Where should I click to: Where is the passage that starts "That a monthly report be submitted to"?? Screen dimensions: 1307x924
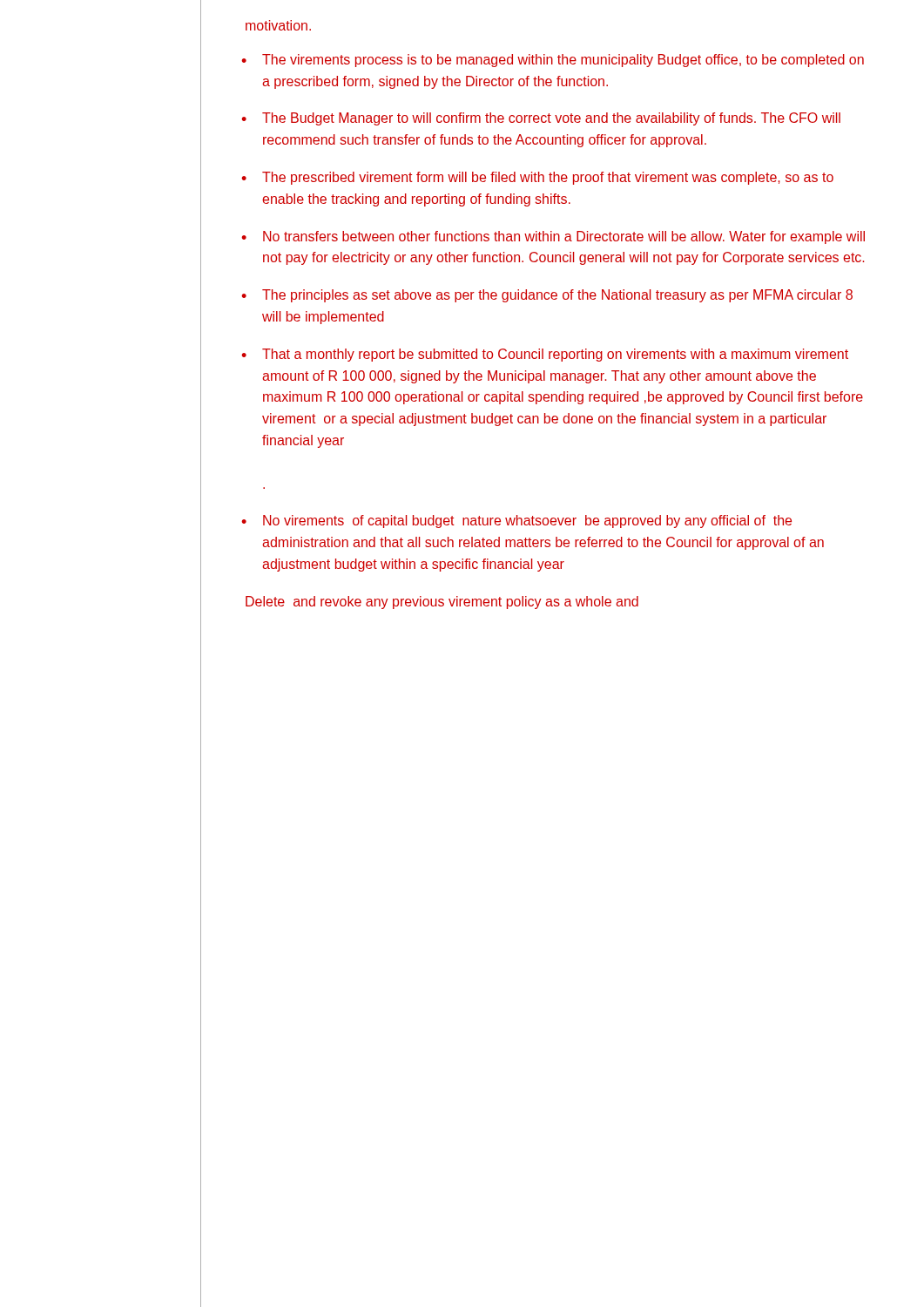pyautogui.click(x=563, y=419)
